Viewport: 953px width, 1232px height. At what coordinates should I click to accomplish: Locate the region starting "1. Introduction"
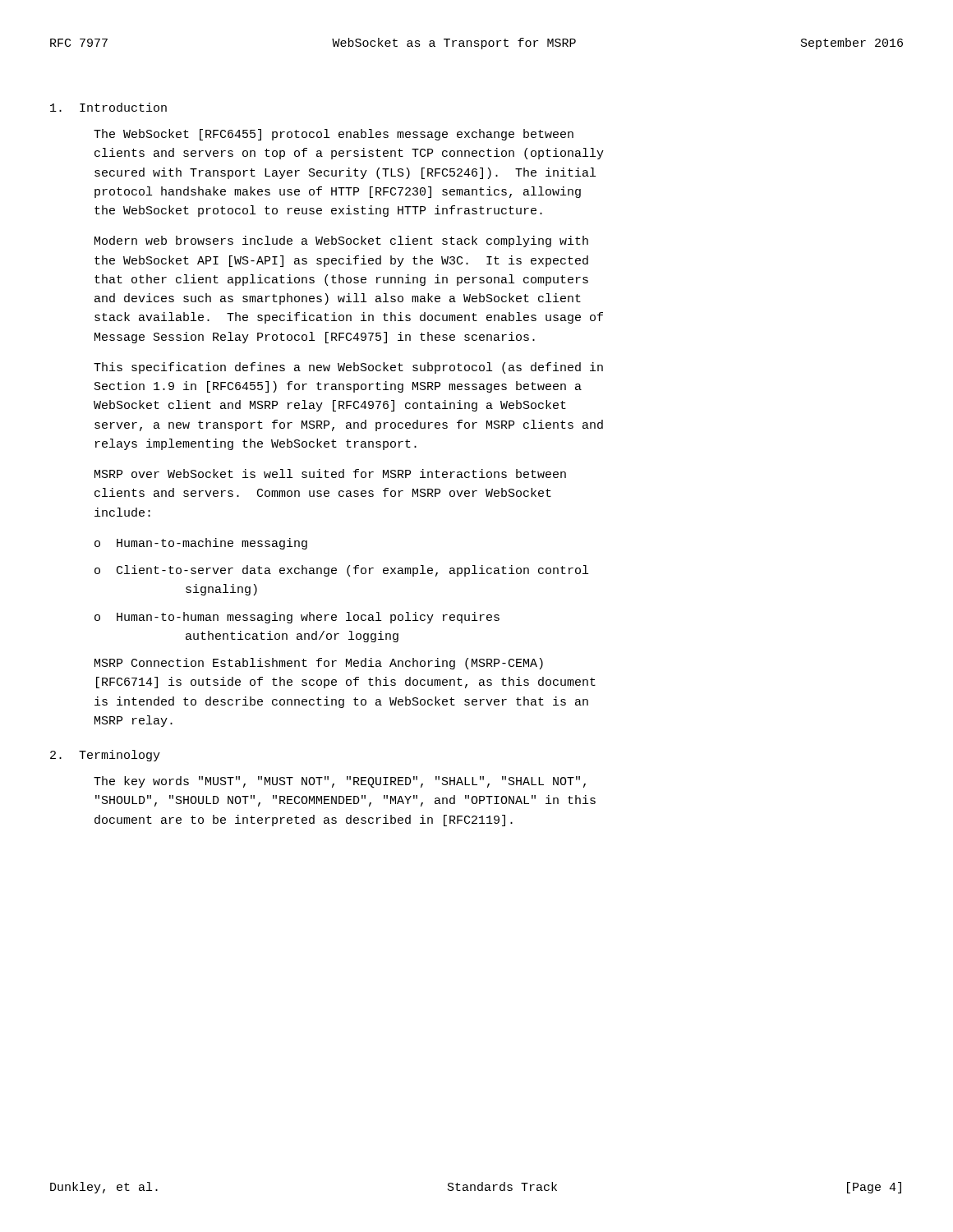(x=108, y=109)
